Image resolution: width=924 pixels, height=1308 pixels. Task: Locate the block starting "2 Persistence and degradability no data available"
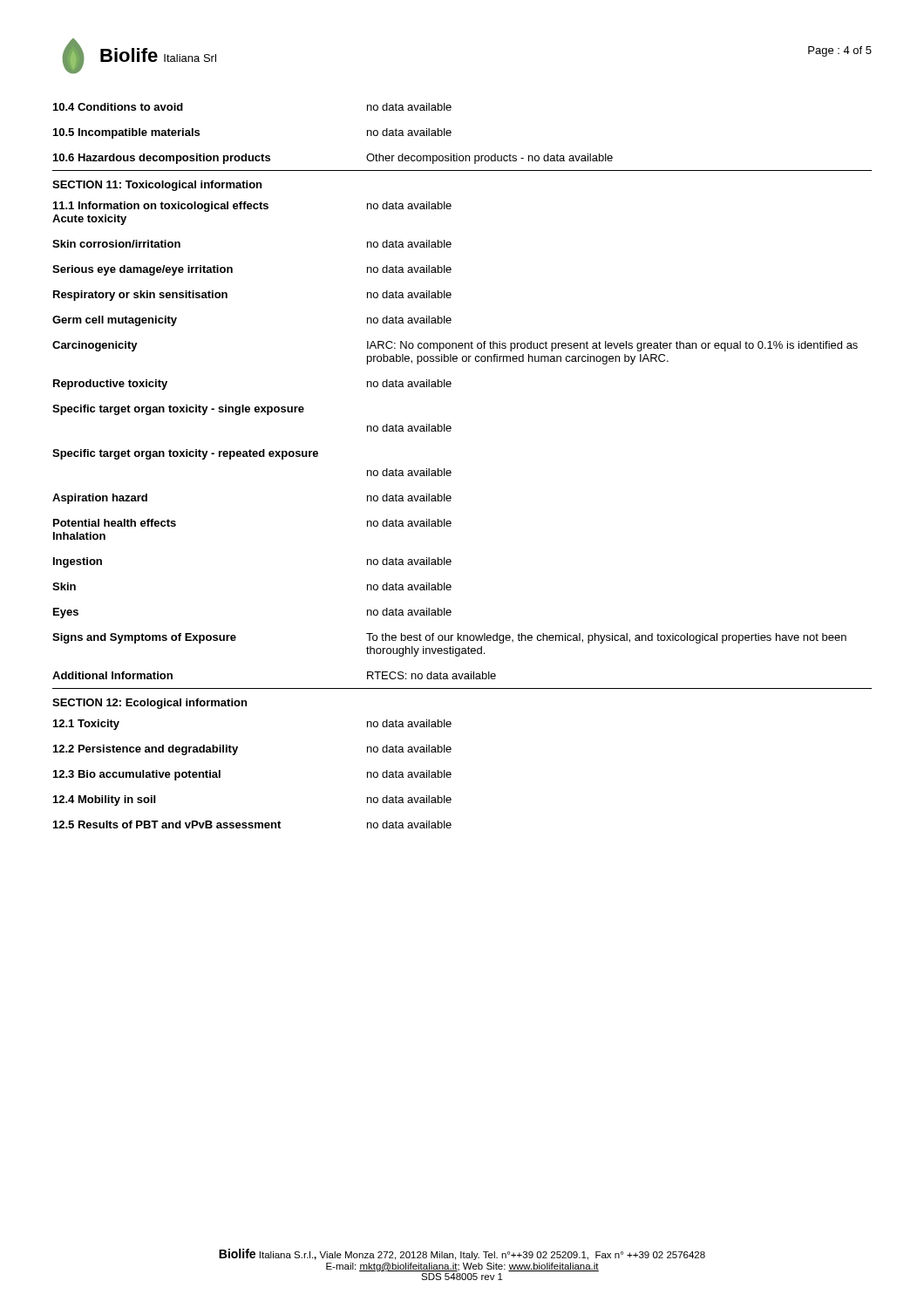[462, 749]
